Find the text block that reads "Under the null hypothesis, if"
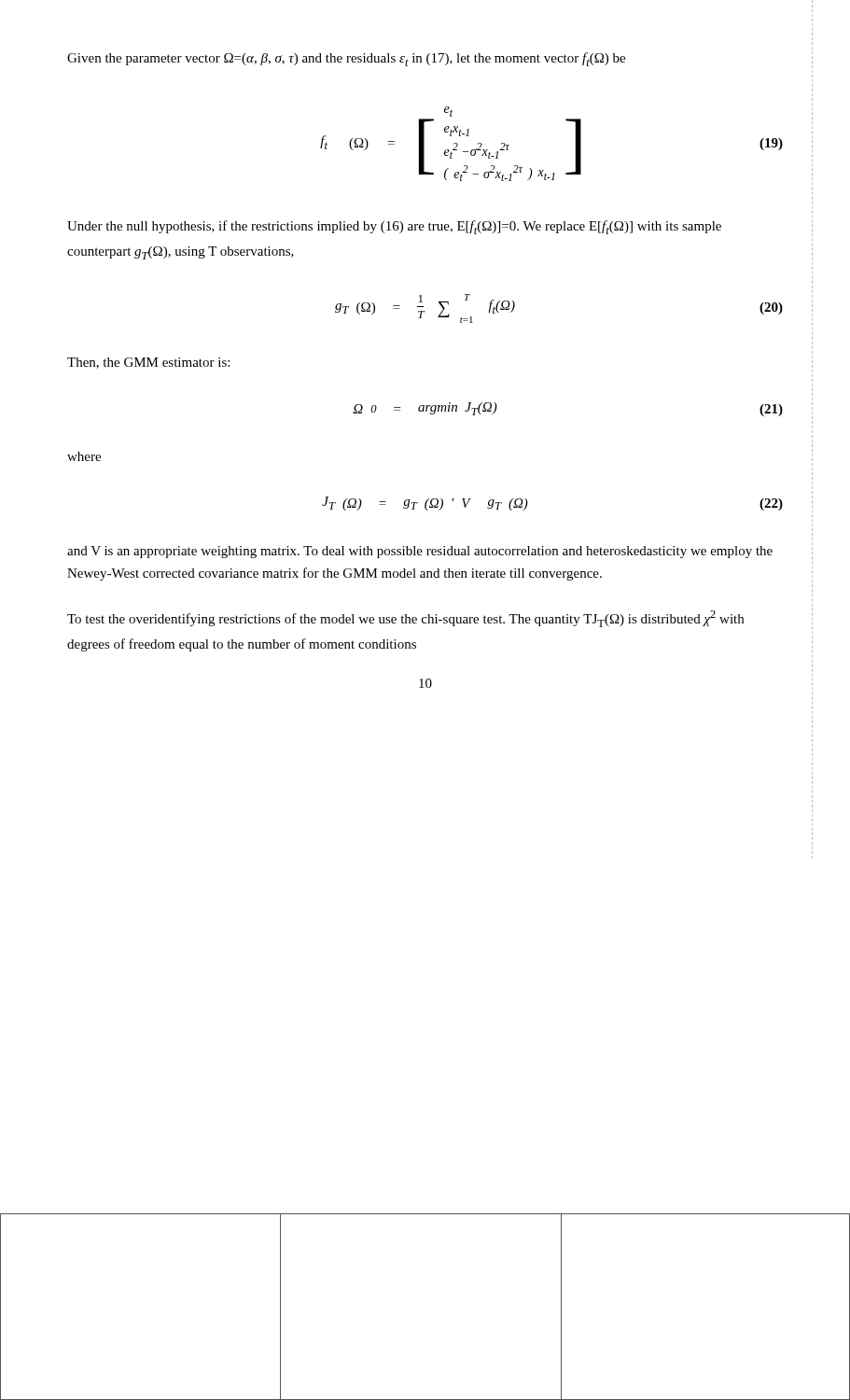Screen dimensions: 1400x850 394,240
